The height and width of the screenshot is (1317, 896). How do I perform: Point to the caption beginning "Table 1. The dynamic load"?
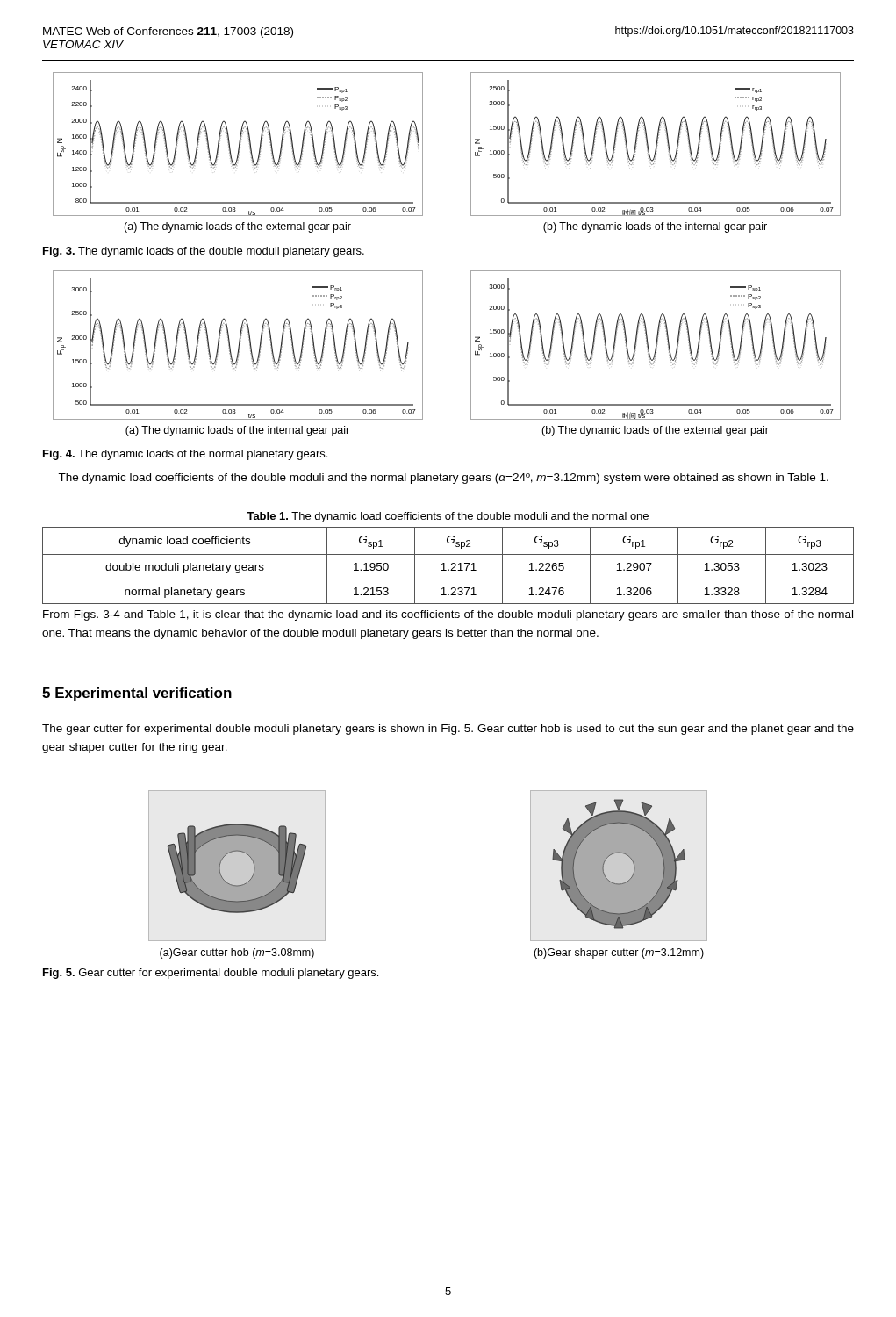[x=448, y=516]
